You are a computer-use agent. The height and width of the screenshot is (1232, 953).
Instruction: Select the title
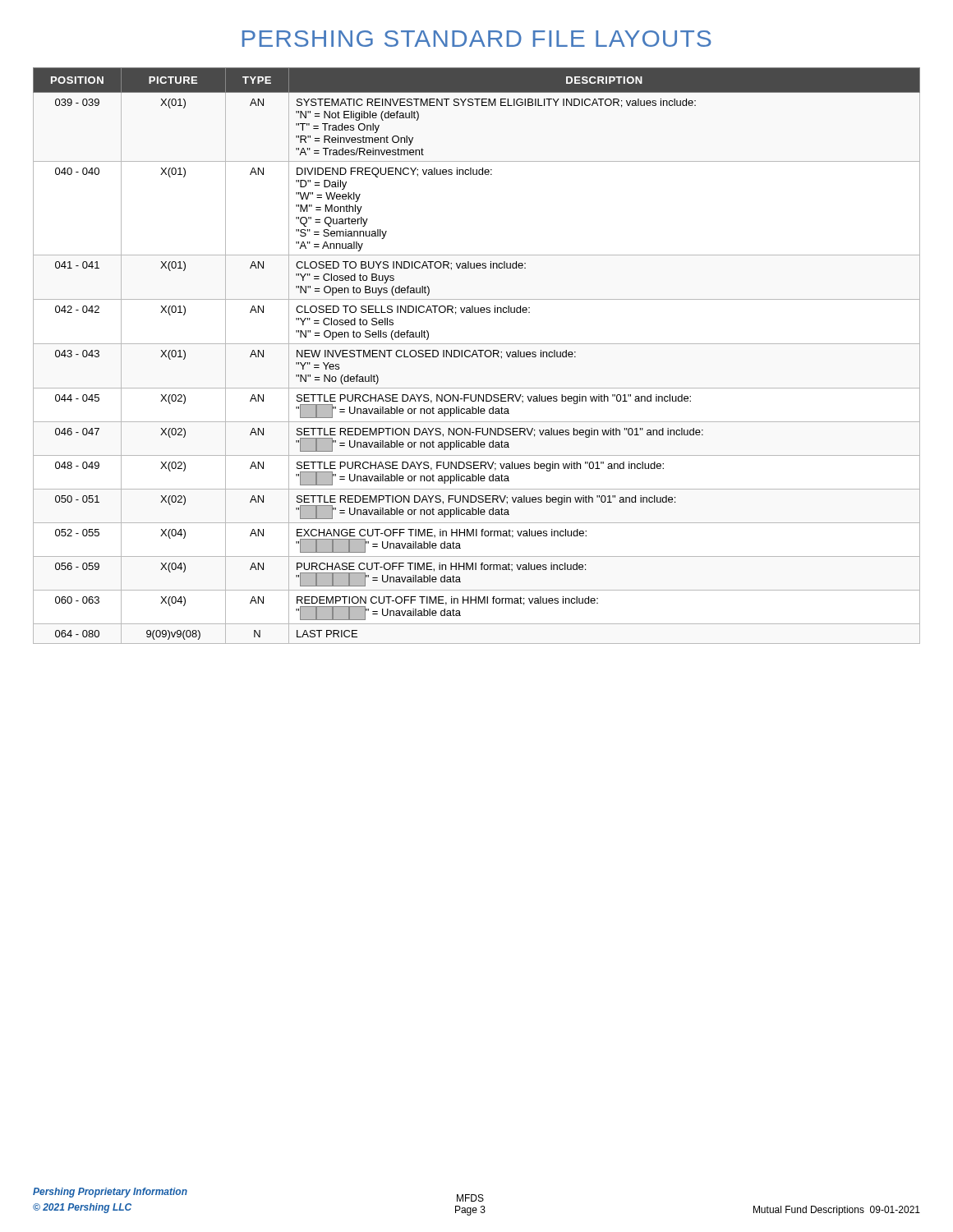[476, 39]
